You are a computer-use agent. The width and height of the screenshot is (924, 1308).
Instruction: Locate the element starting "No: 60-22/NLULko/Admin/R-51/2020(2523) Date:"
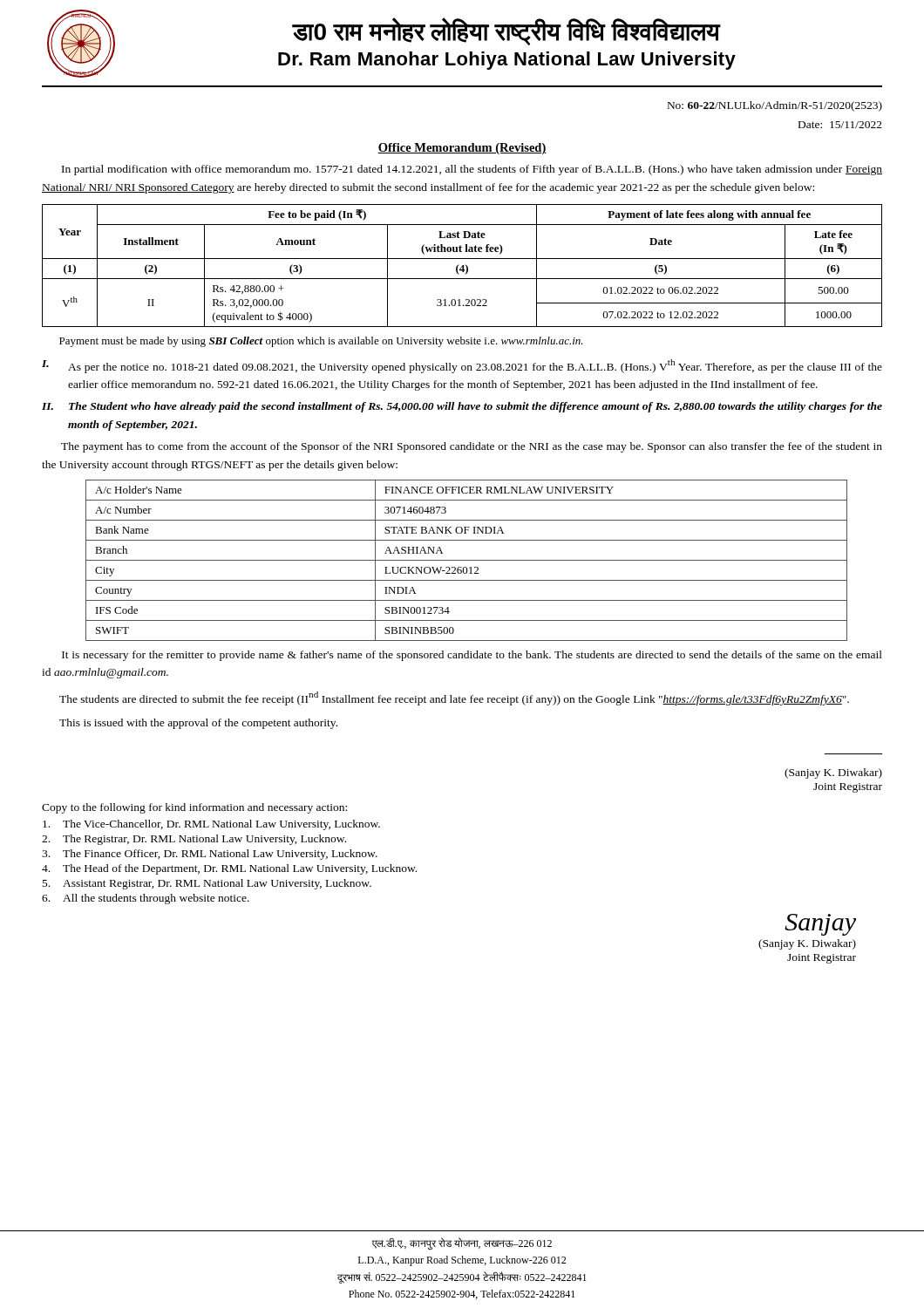coord(774,114)
